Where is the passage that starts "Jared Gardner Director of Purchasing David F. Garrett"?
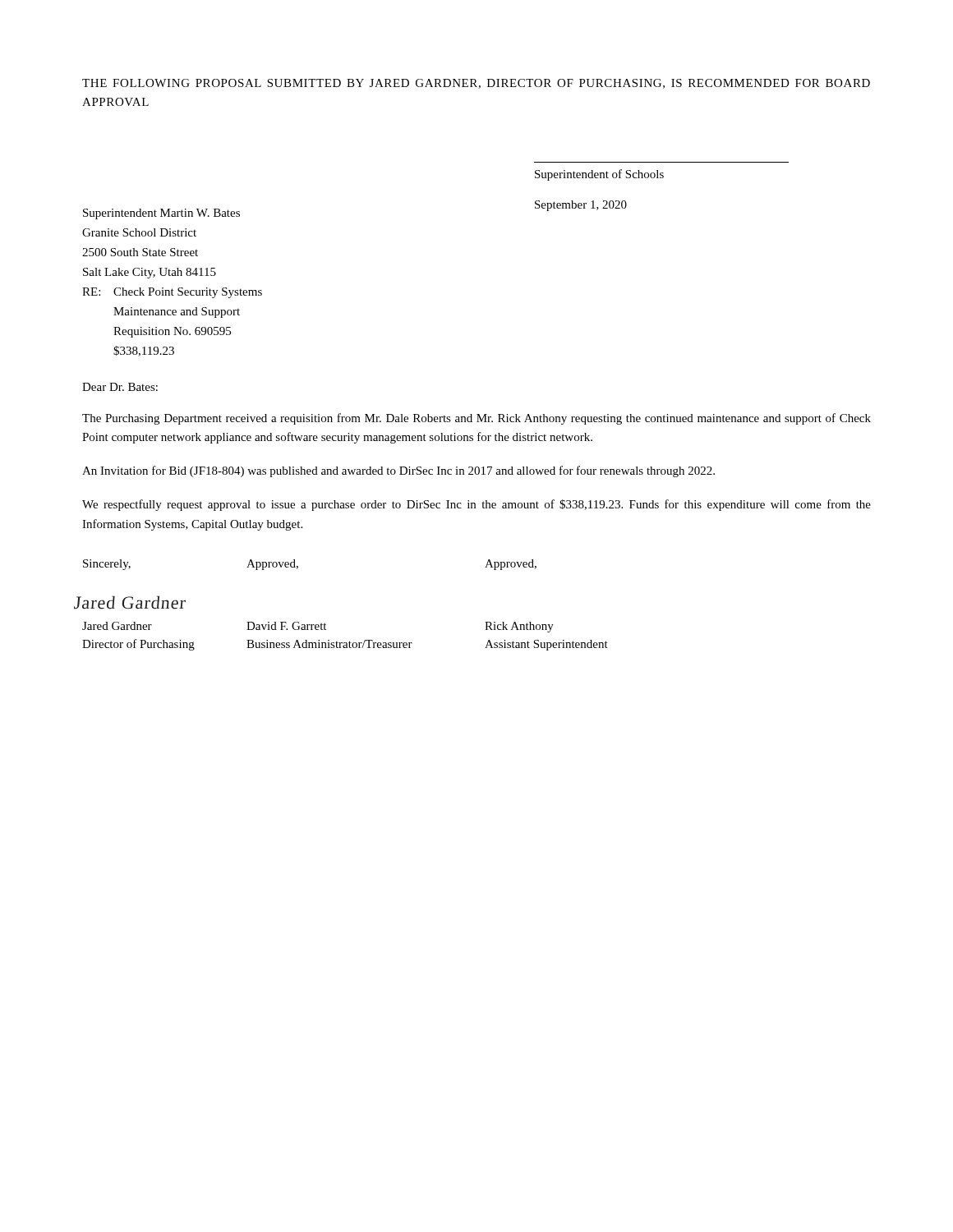Viewport: 953px width, 1232px height. (x=366, y=635)
